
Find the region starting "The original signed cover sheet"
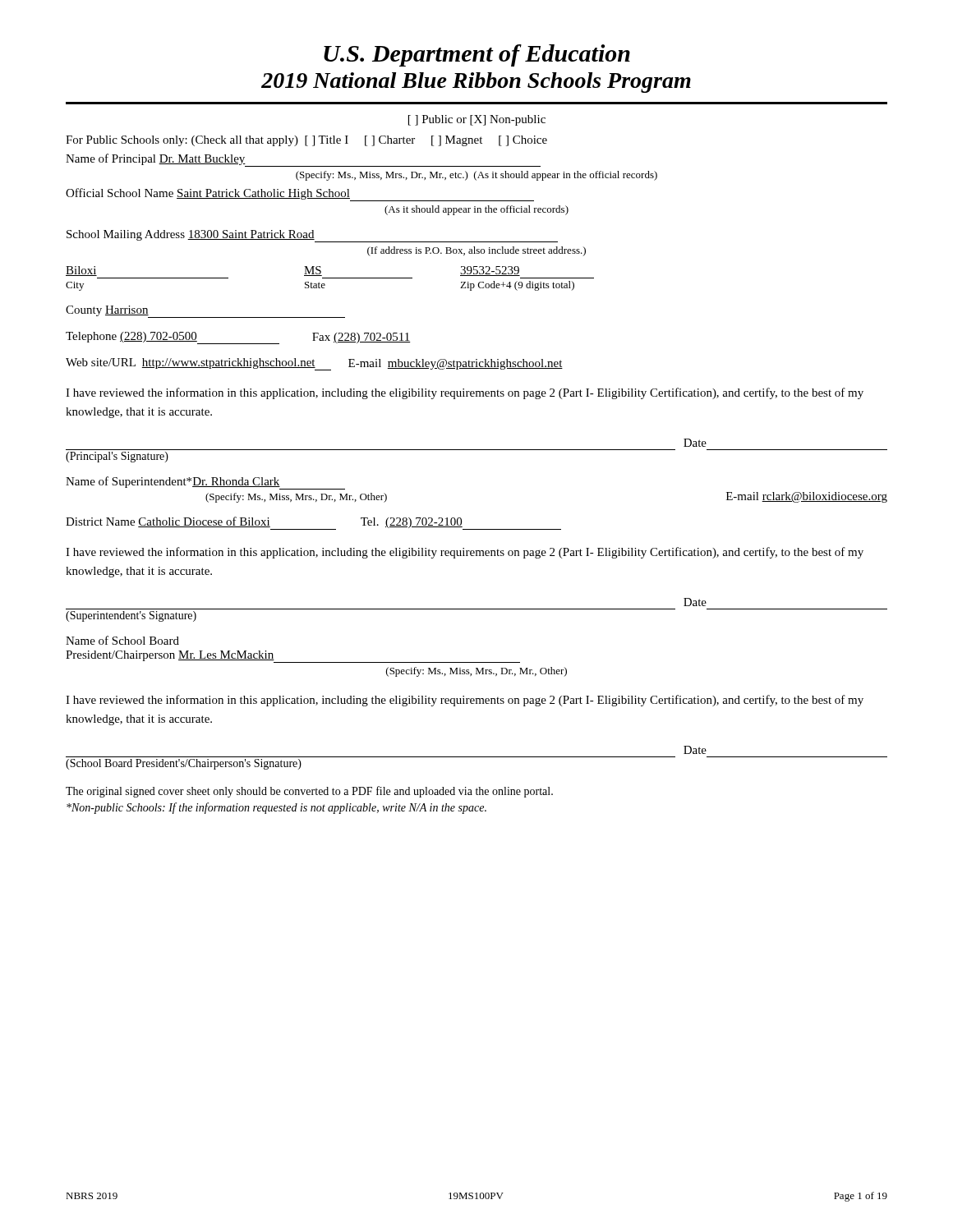310,791
